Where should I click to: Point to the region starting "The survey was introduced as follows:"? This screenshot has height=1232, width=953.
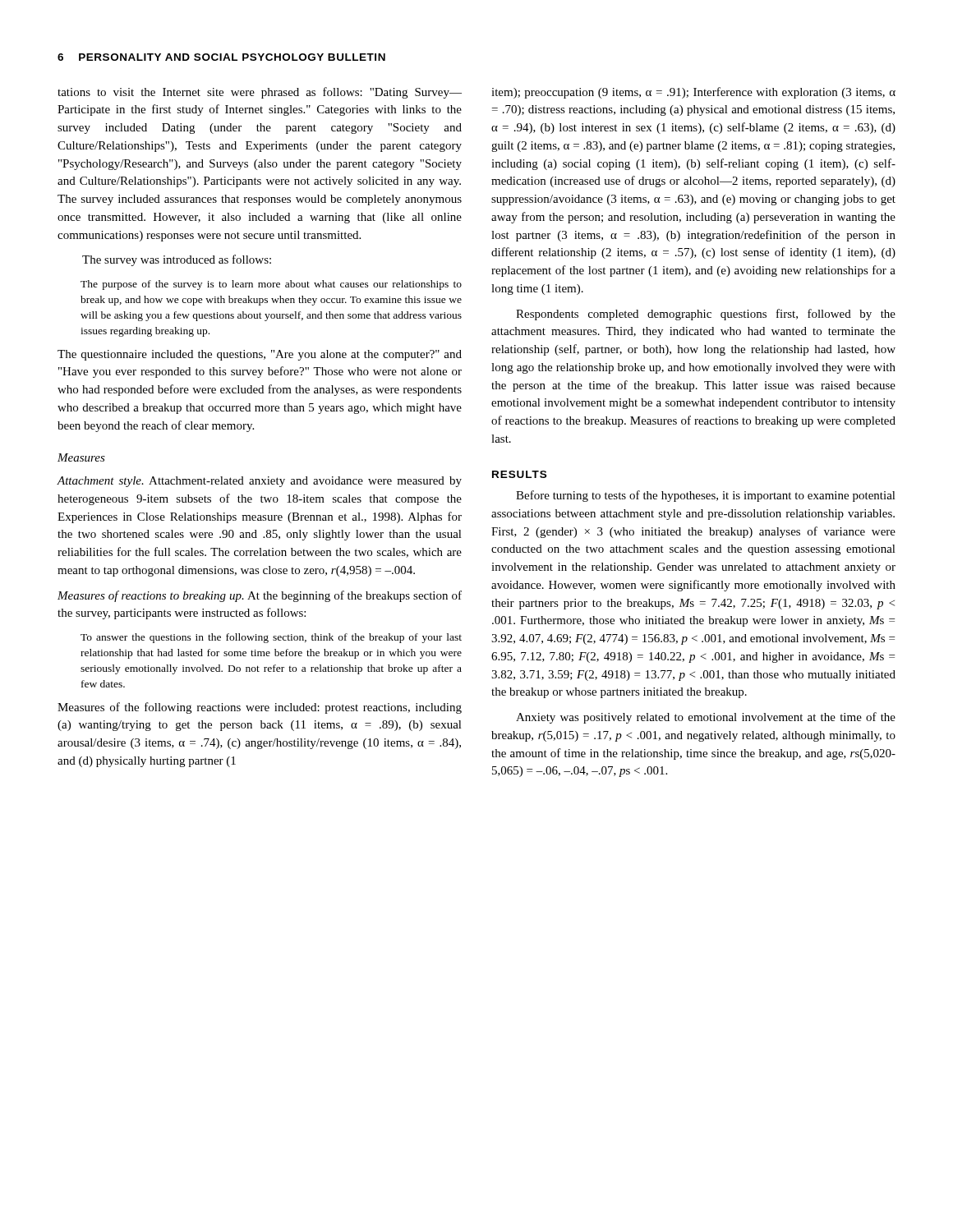click(x=177, y=260)
